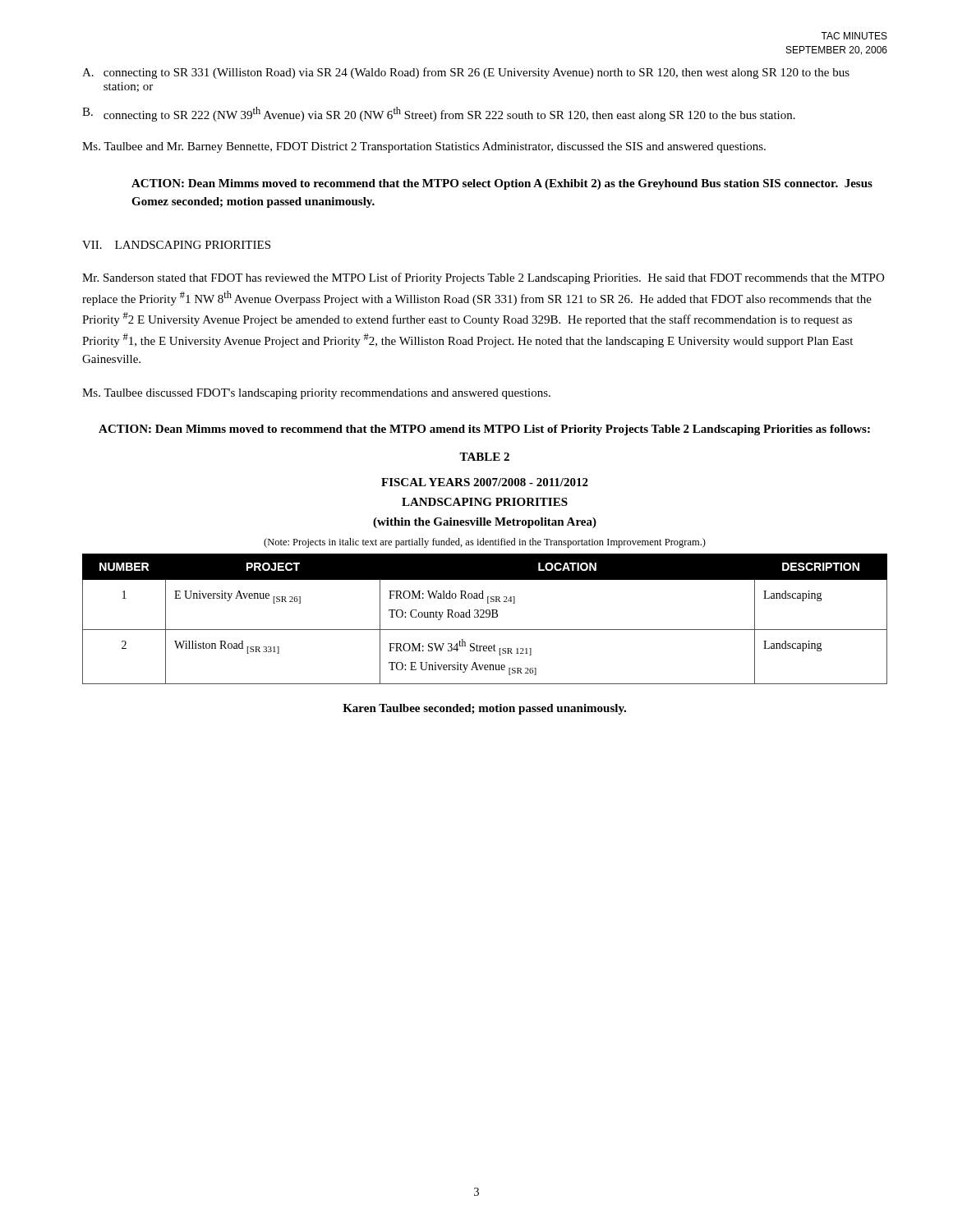The image size is (953, 1232).
Task: Click on the region starting "TABLE 2"
Action: pos(485,456)
